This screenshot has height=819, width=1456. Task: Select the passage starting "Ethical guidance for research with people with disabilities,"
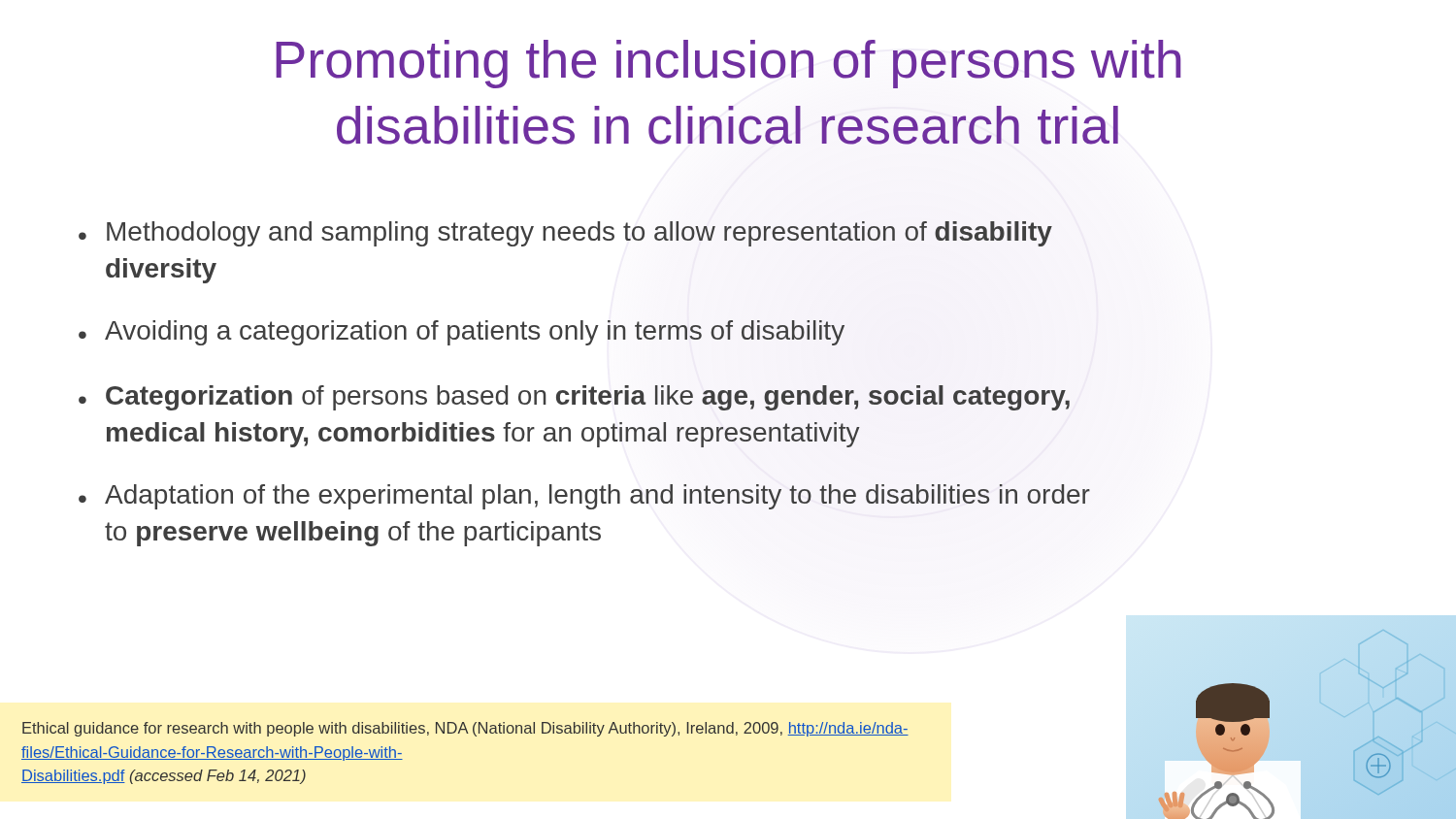tap(465, 729)
